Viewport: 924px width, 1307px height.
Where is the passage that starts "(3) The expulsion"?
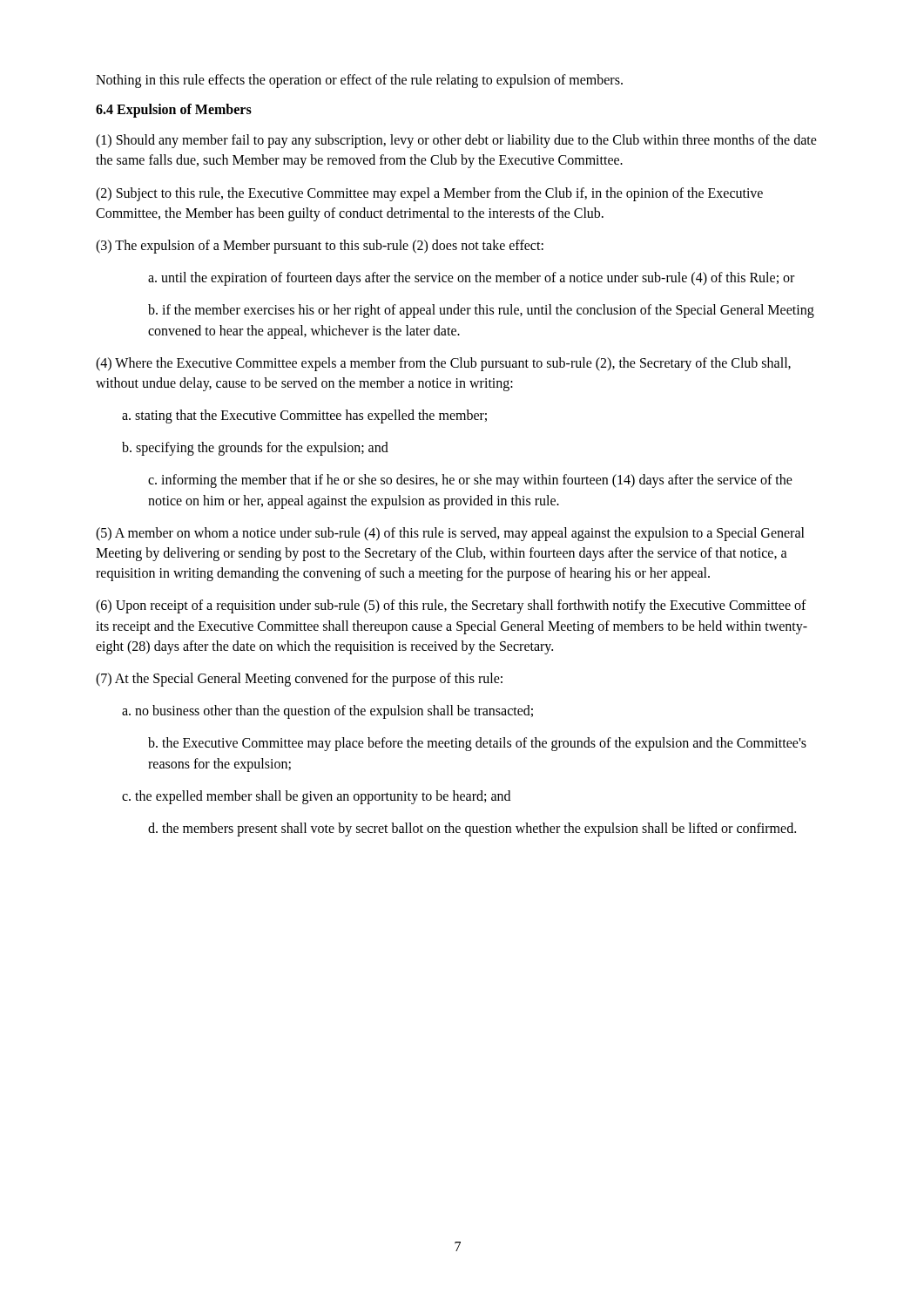(x=320, y=245)
